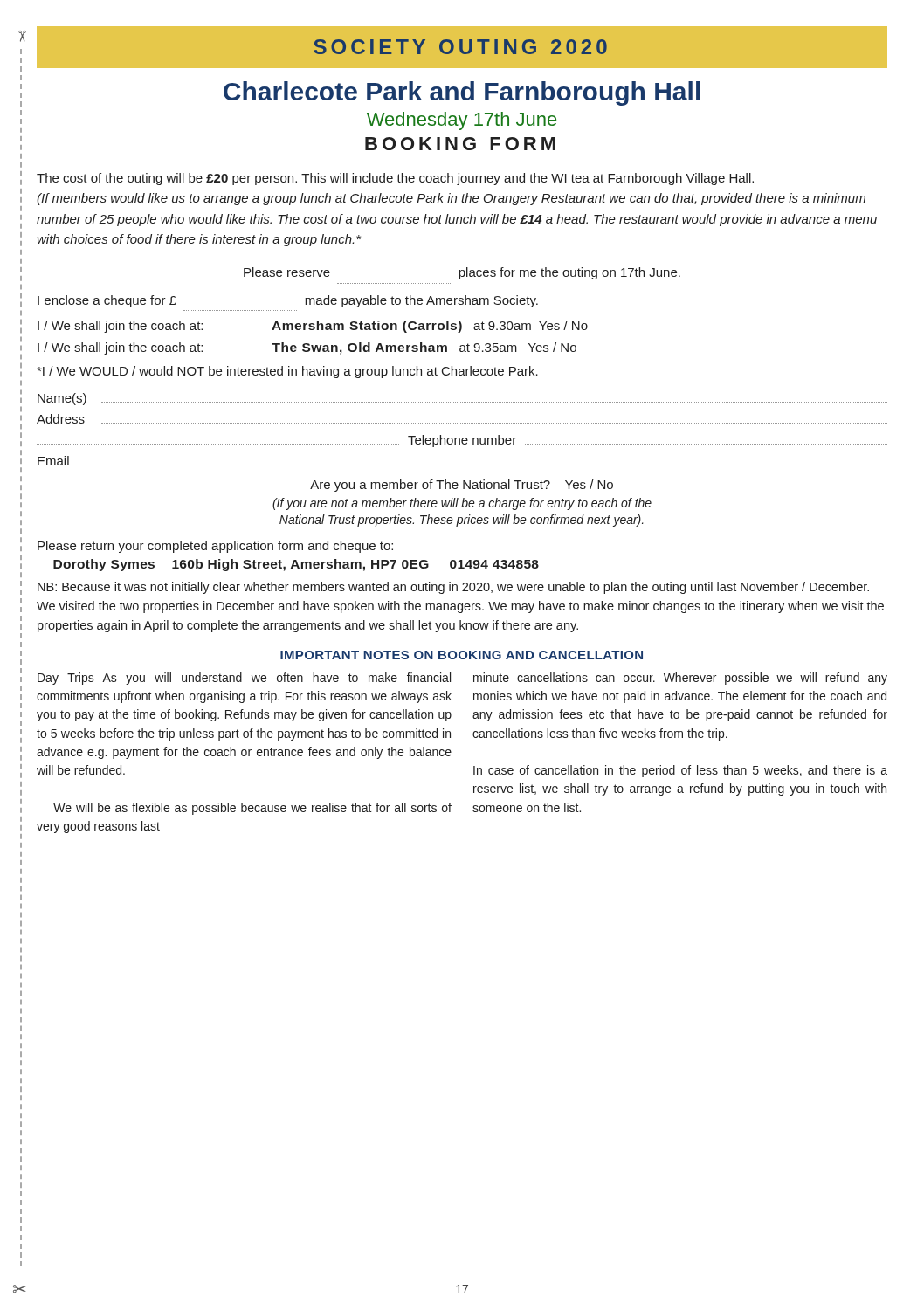
Task: Locate the text starting "Charlecote Park and Farnborough Hall Wednesday 17th"
Action: (462, 116)
